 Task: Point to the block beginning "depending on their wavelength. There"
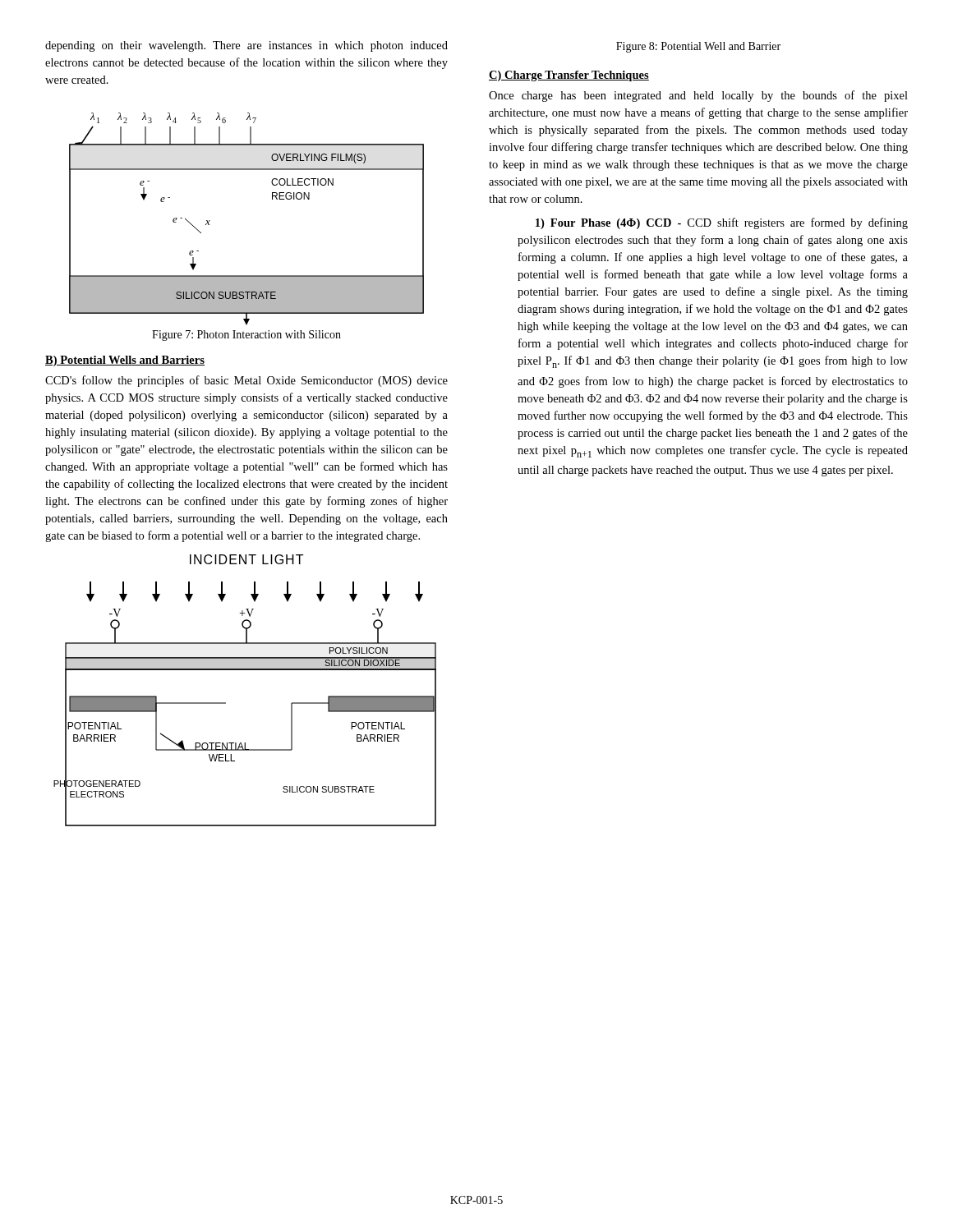(246, 63)
